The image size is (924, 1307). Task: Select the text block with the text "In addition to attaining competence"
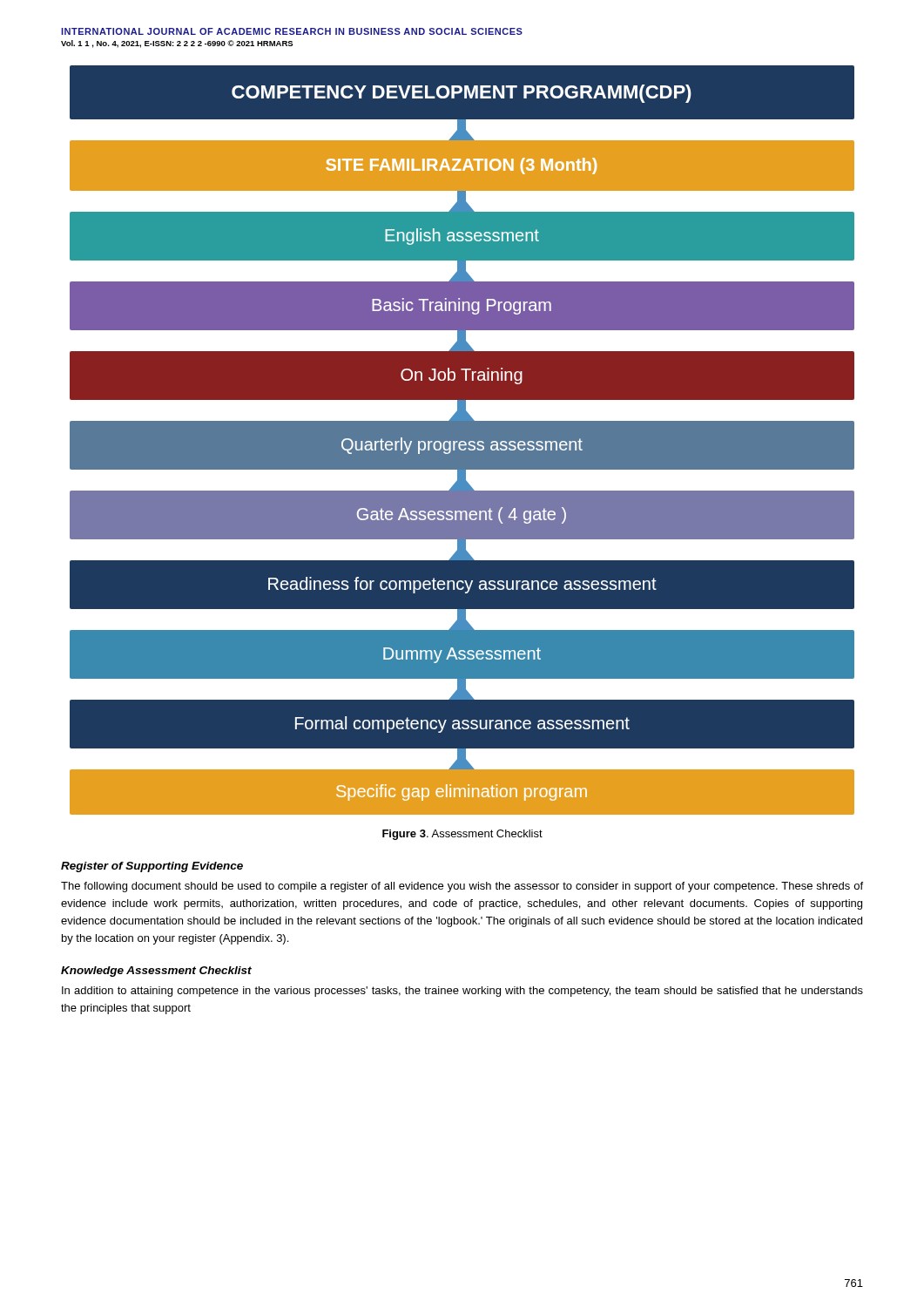[462, 999]
